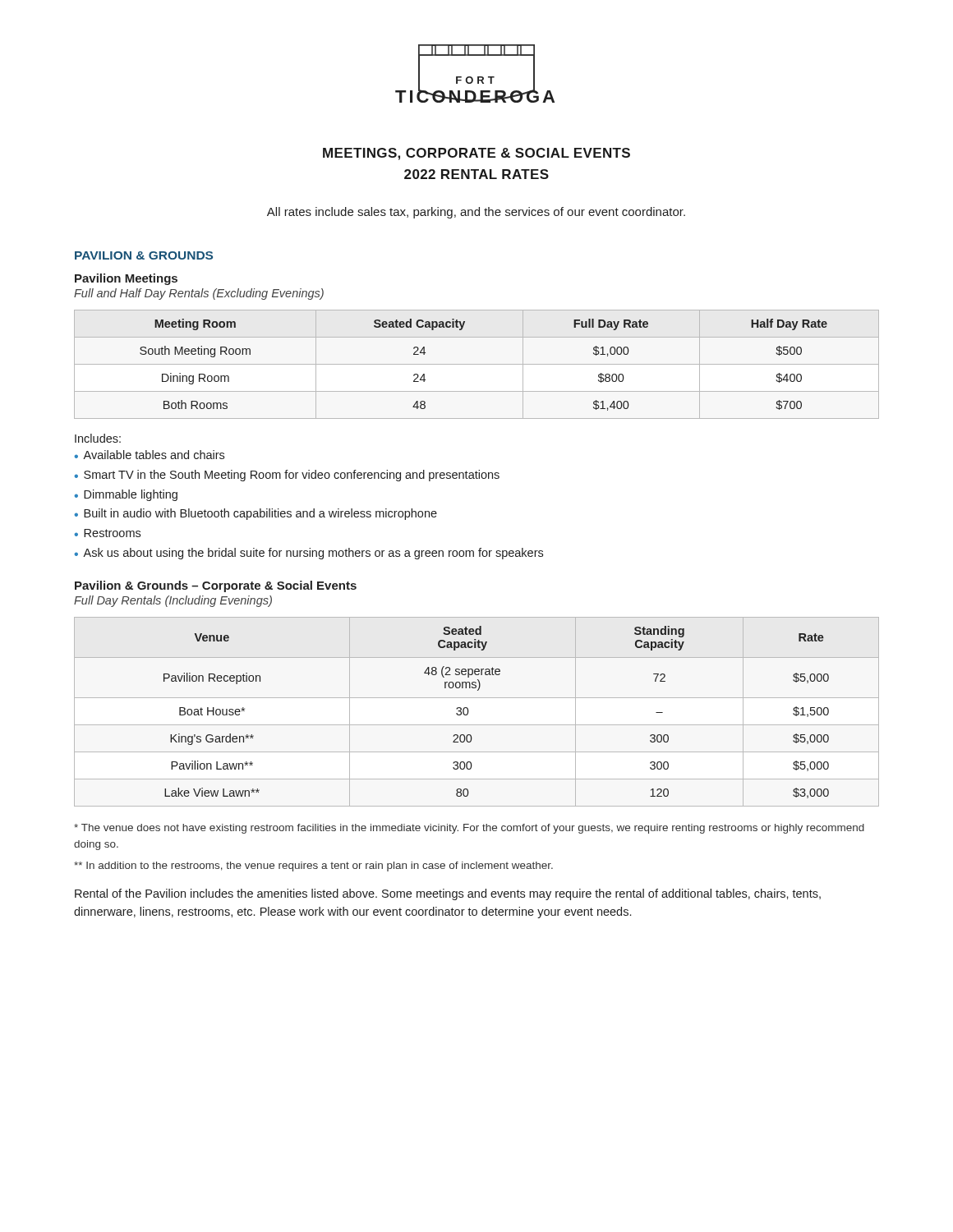Find the text block with the text "Full Day Rentals (Including"

[173, 600]
